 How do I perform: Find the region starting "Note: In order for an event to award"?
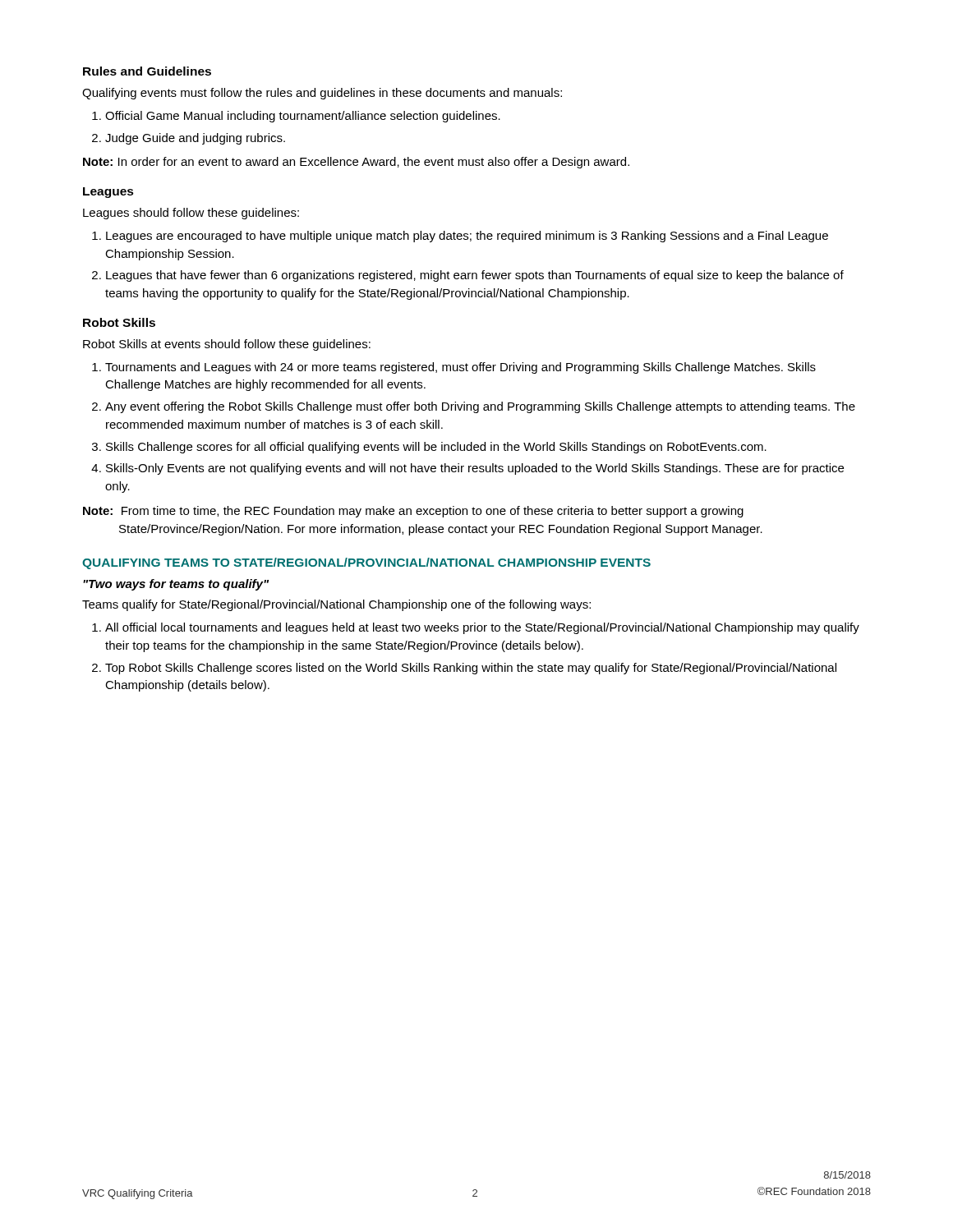click(x=356, y=162)
